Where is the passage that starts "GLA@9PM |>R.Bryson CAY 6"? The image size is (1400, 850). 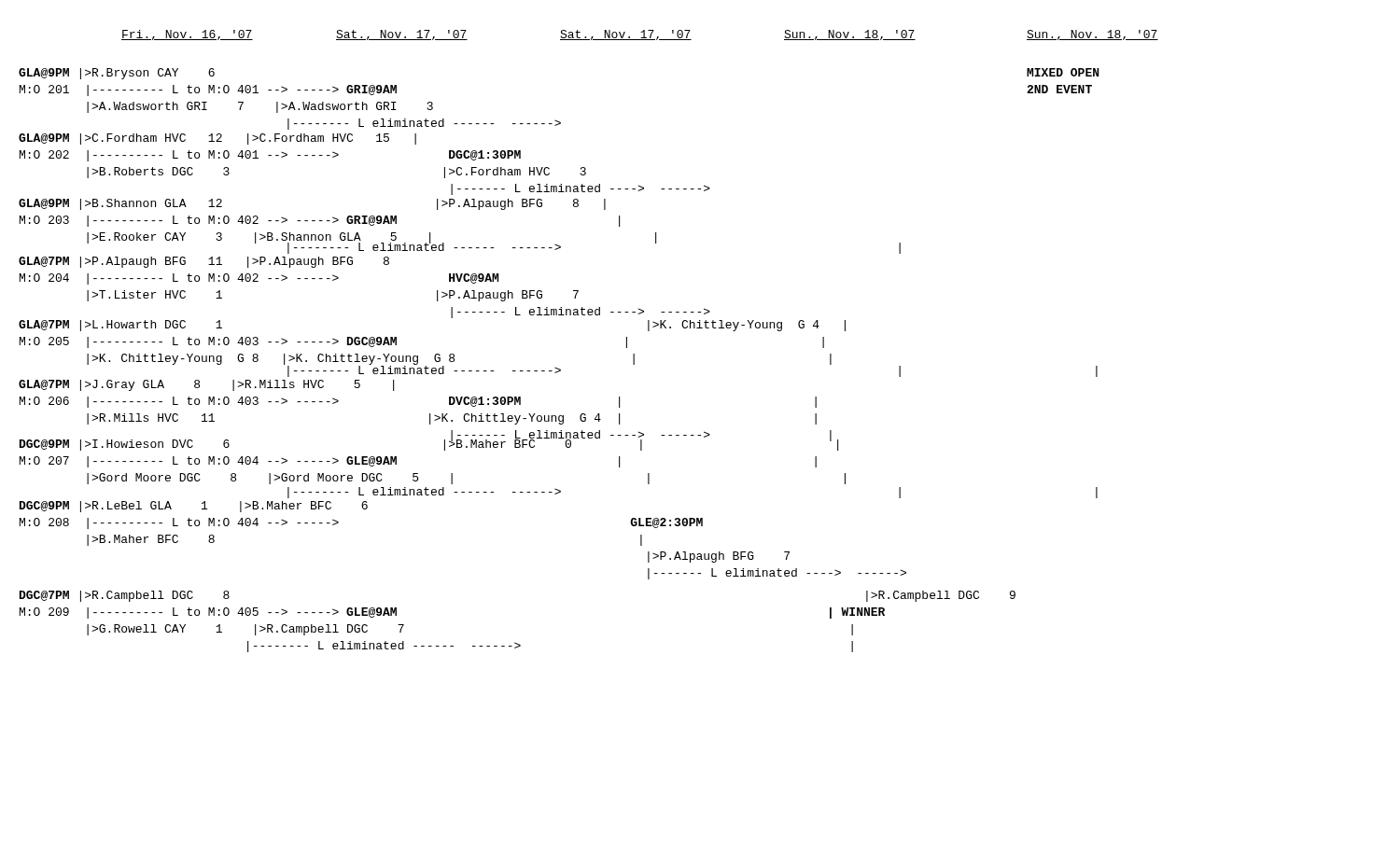(226, 90)
